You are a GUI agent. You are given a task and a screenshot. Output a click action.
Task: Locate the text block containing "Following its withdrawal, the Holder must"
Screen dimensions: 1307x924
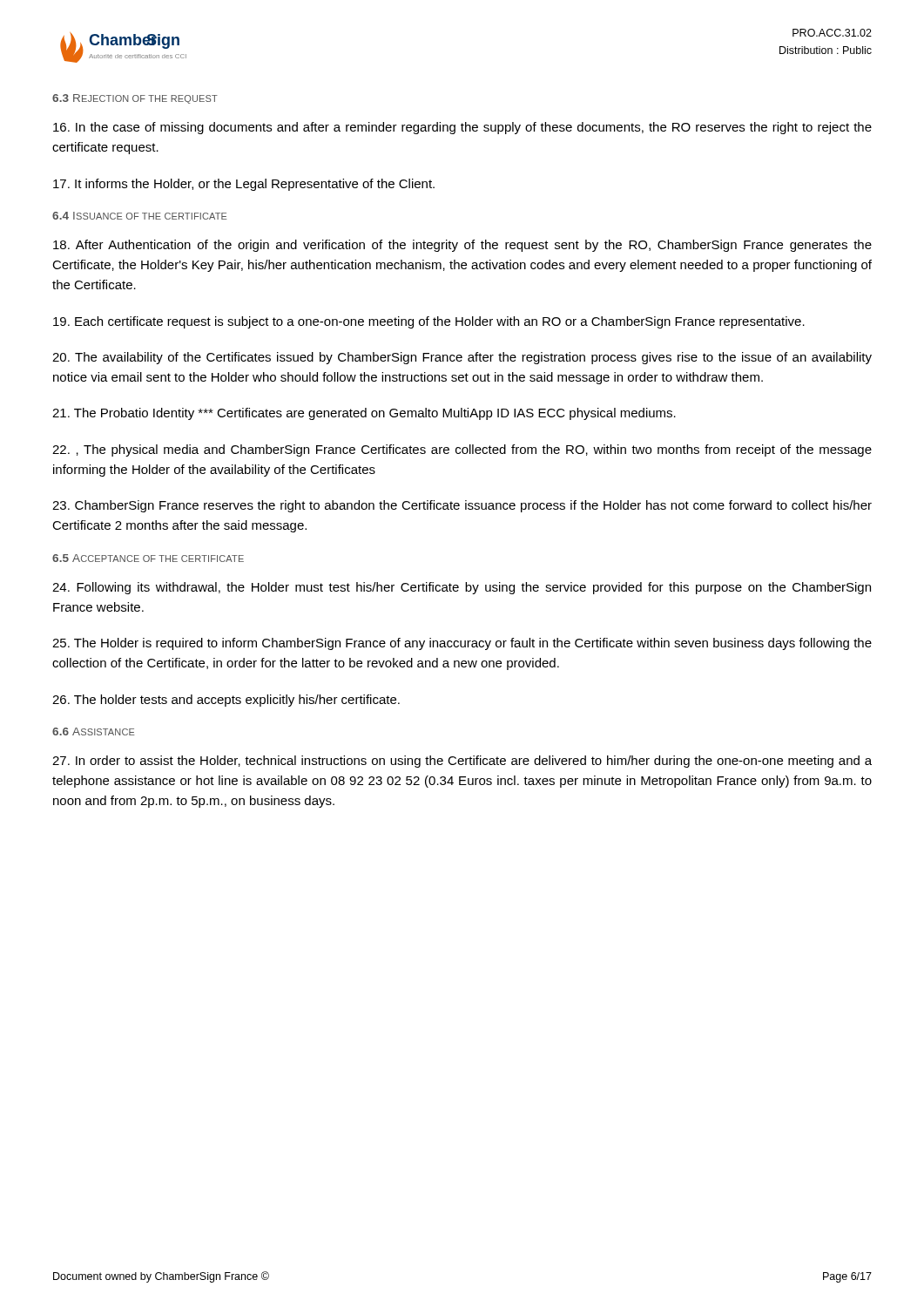(462, 597)
